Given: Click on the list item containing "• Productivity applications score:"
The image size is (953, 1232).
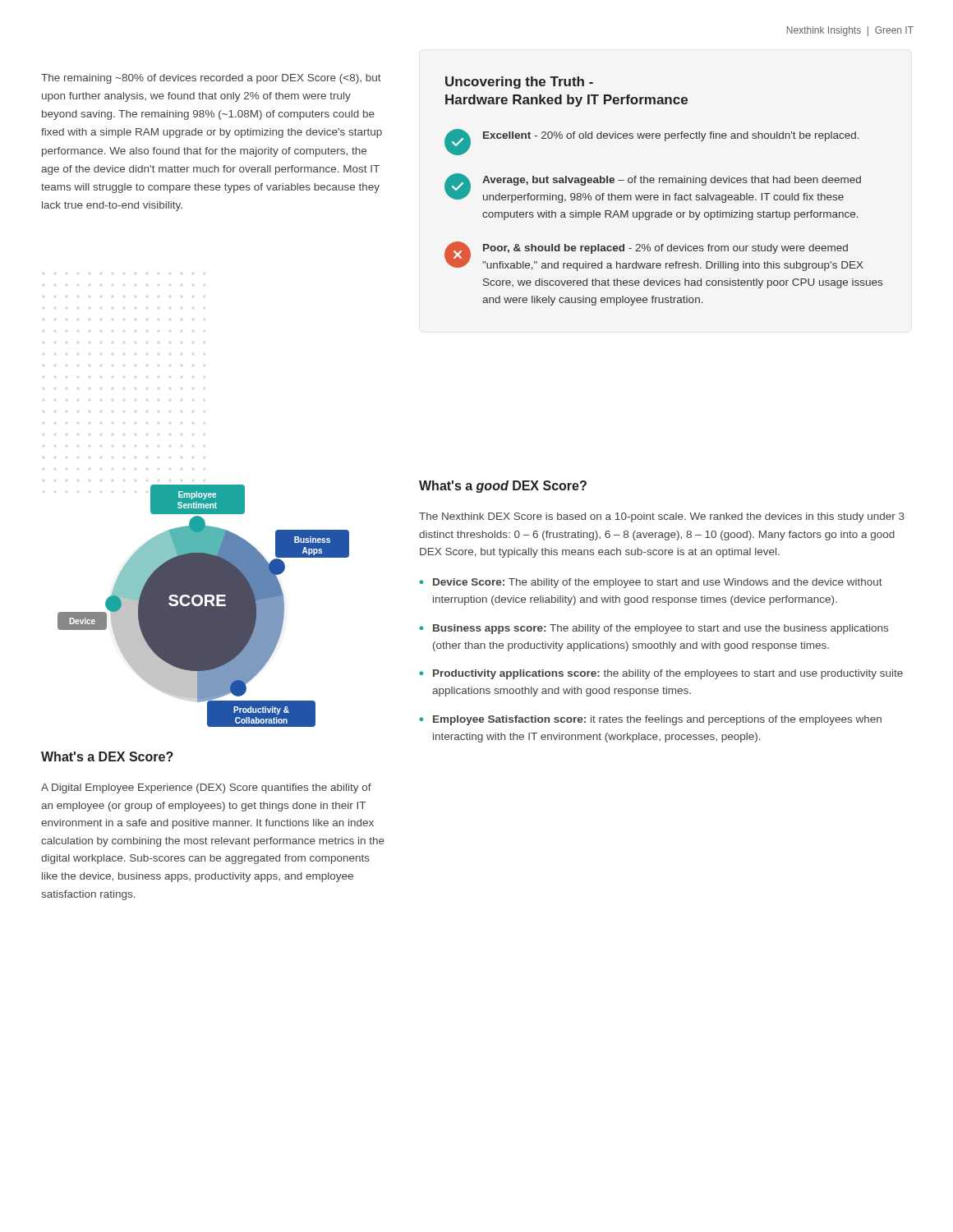Looking at the screenshot, I should tap(661, 681).
